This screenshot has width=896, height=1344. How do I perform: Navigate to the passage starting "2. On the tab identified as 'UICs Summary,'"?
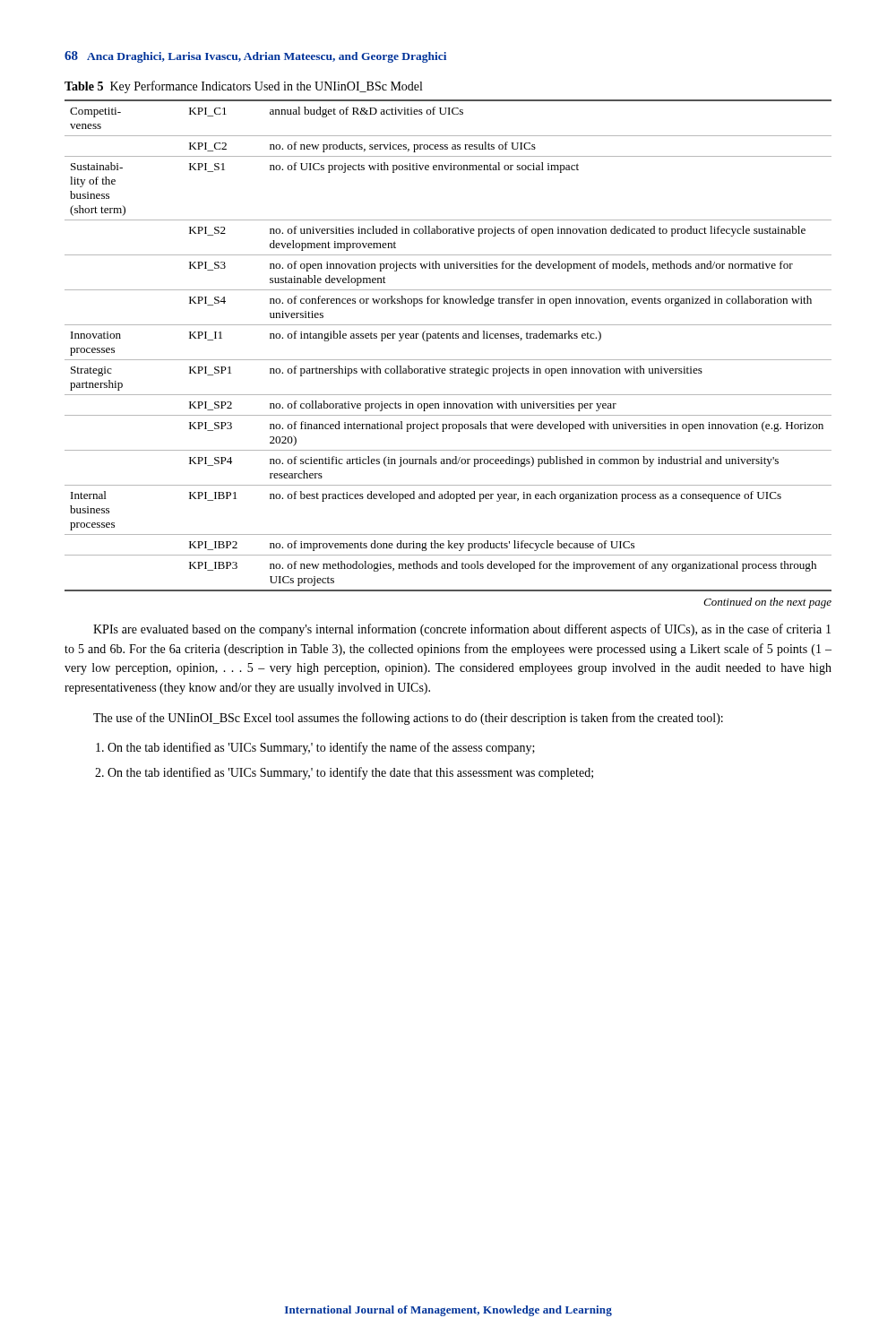(353, 773)
